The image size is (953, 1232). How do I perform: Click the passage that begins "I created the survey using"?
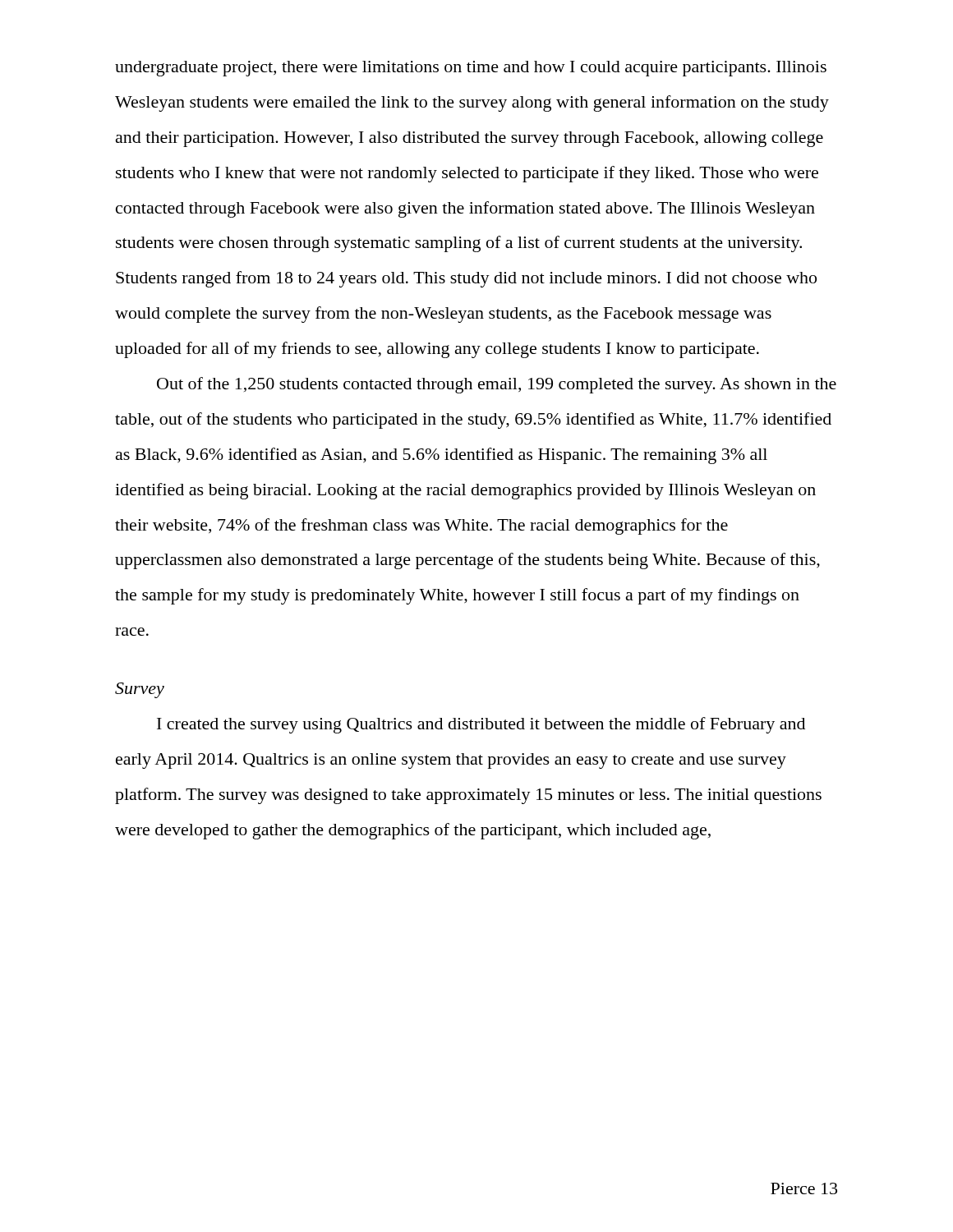pos(481,725)
